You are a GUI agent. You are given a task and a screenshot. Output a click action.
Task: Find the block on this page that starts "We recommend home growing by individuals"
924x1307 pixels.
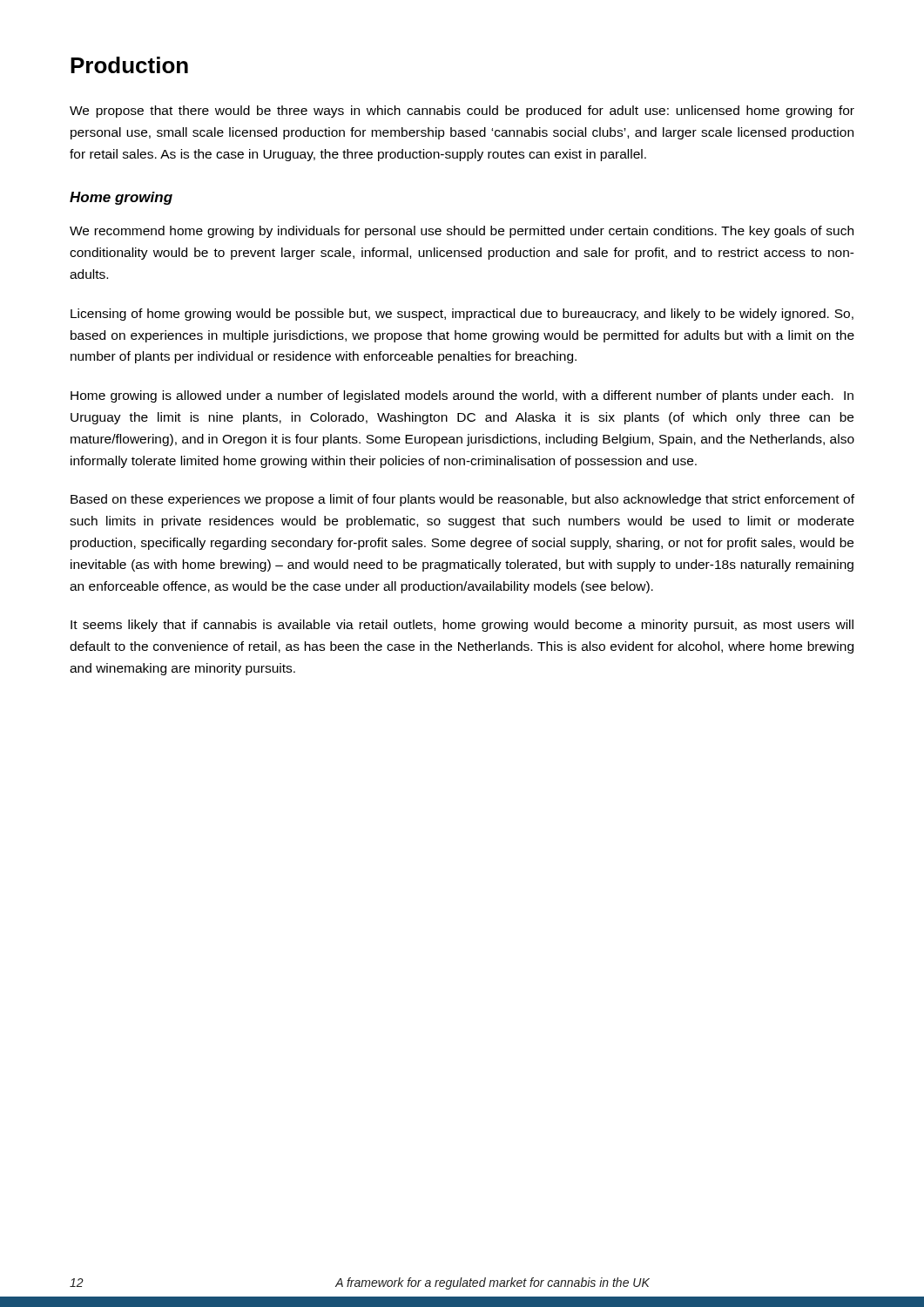462,252
